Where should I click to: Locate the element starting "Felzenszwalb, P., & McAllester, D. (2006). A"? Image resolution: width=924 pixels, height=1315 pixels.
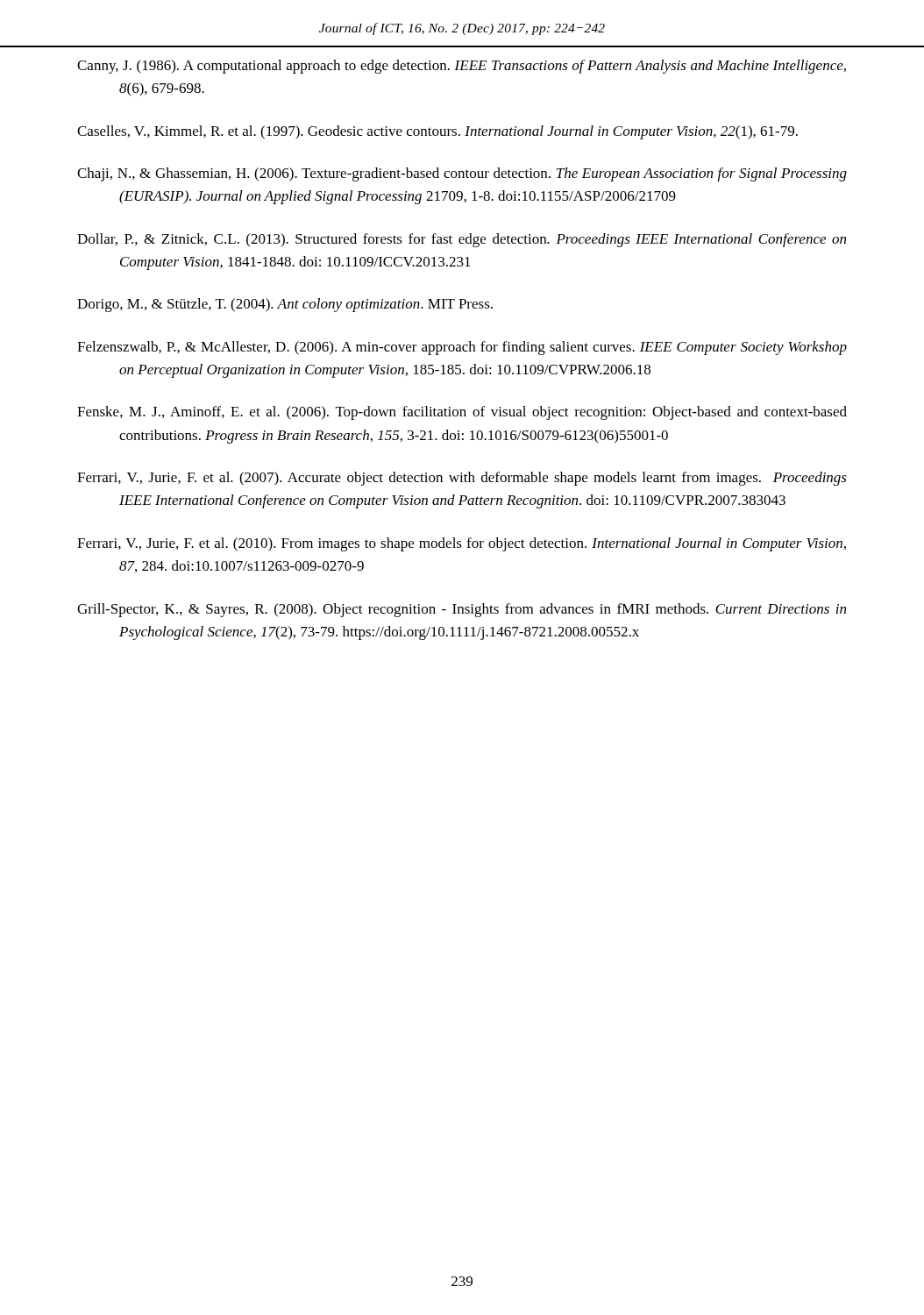click(x=462, y=358)
